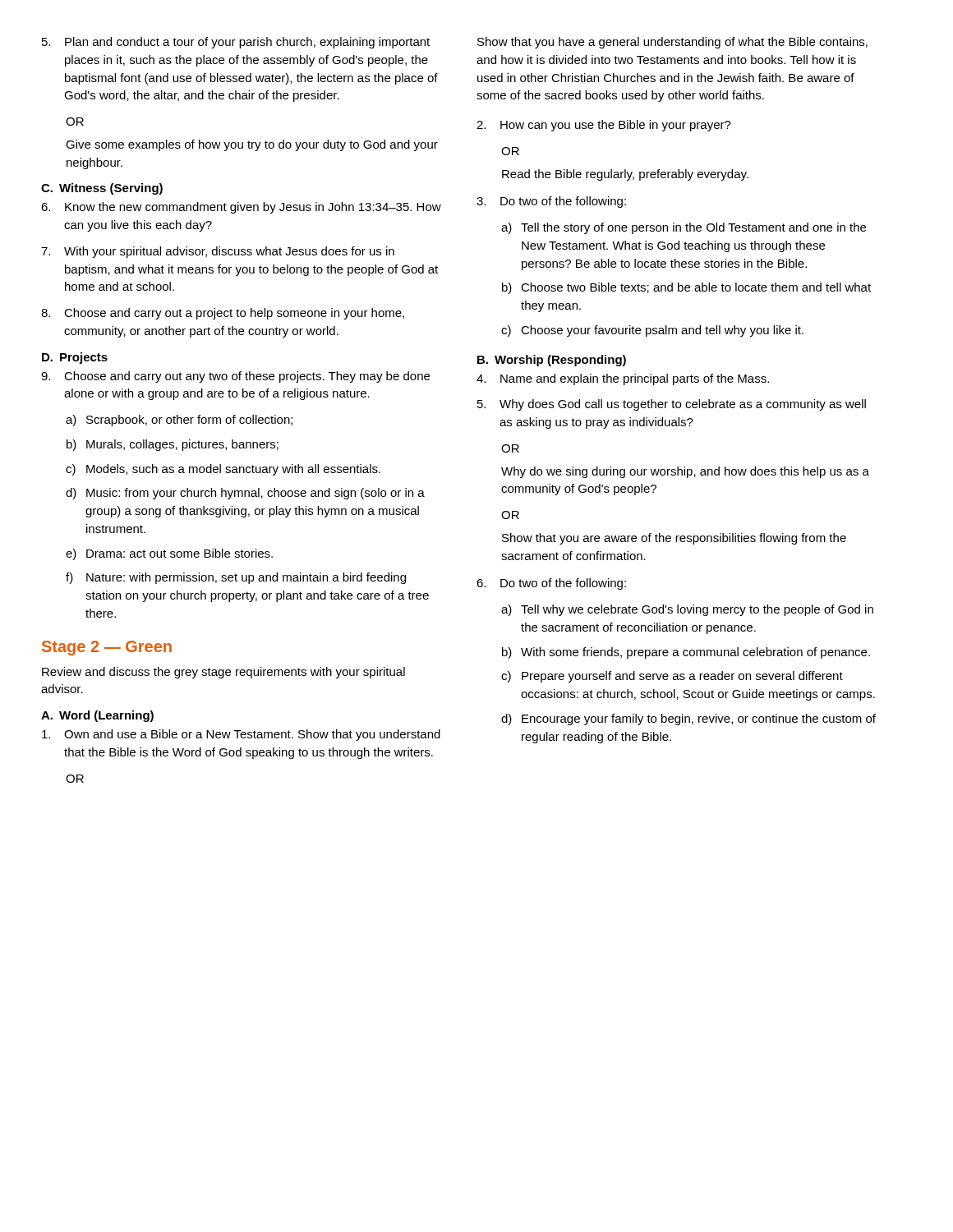Image resolution: width=953 pixels, height=1232 pixels.
Task: Select the list item that says "b) With some"
Action: coord(686,652)
